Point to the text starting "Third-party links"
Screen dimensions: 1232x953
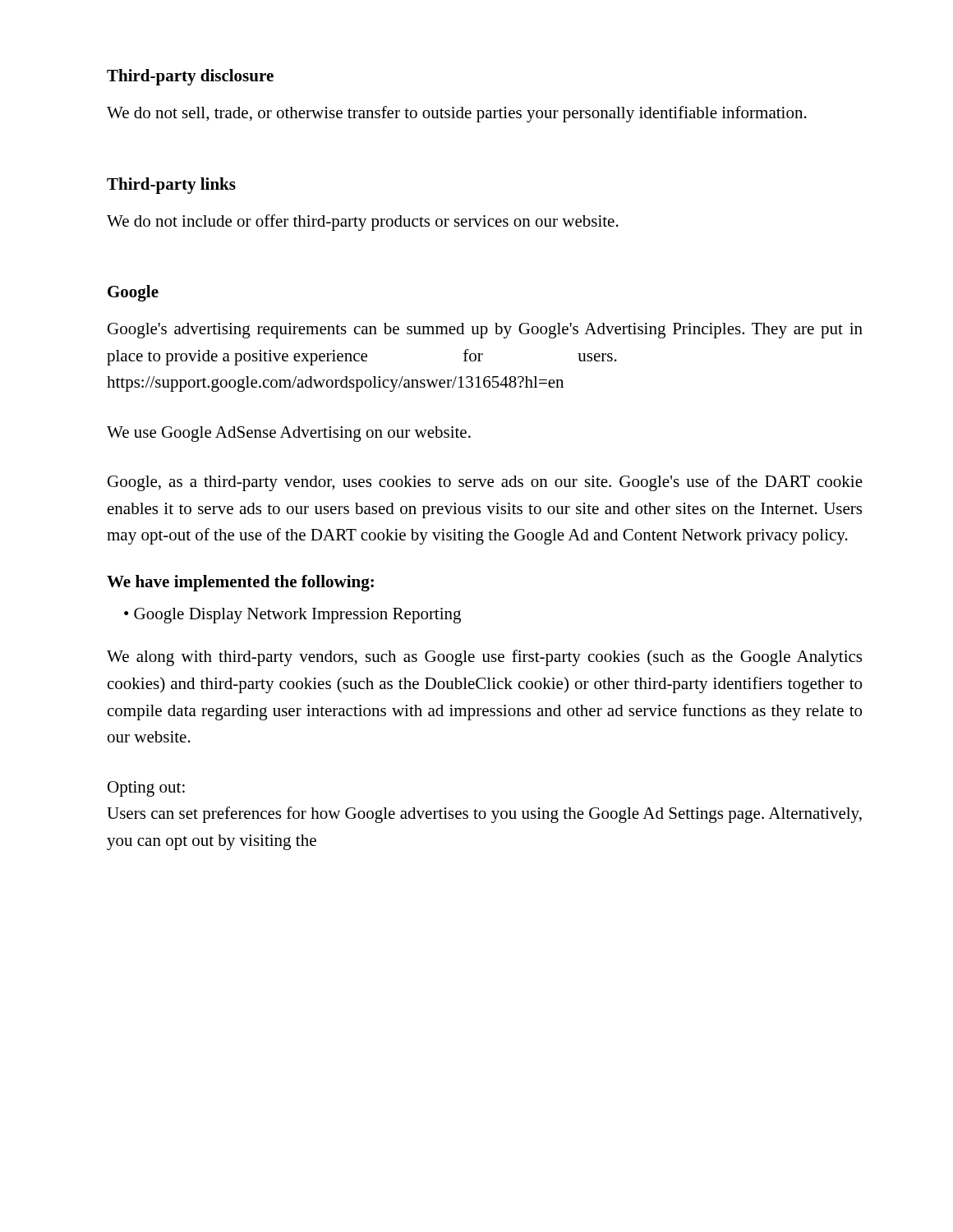171,184
